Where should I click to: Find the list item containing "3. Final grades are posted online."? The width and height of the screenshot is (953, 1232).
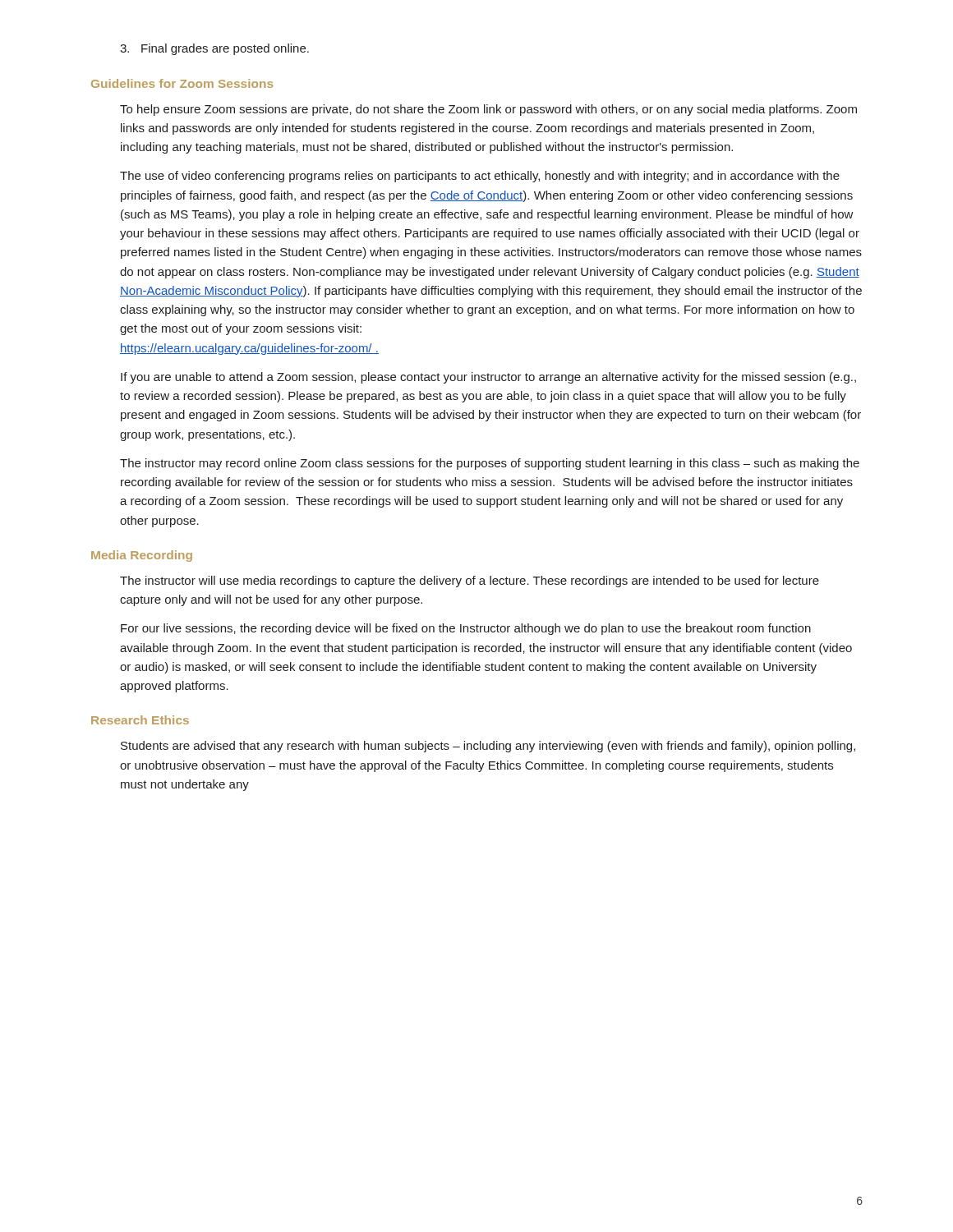[215, 48]
